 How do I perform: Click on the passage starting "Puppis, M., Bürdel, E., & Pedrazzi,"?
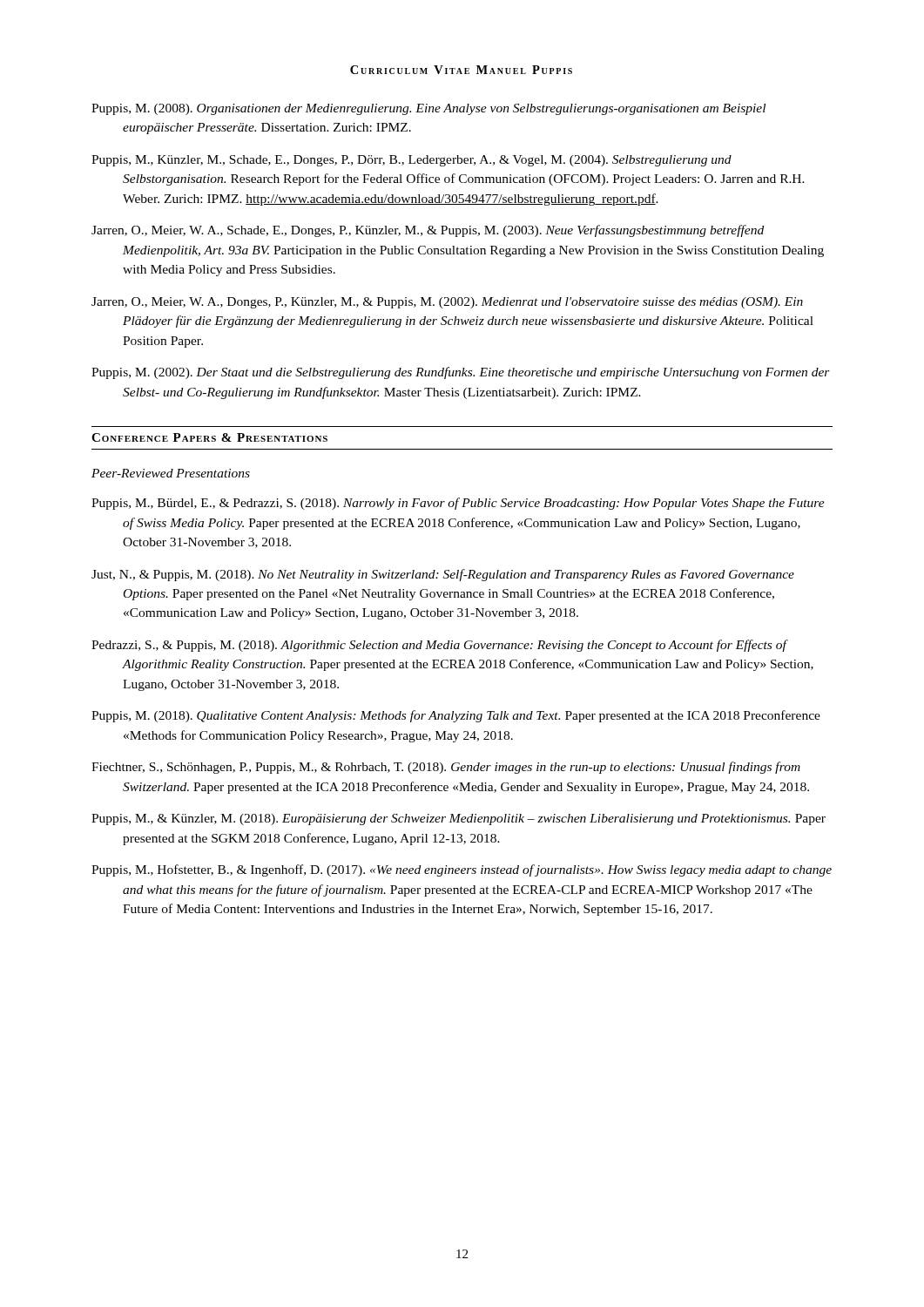click(458, 522)
